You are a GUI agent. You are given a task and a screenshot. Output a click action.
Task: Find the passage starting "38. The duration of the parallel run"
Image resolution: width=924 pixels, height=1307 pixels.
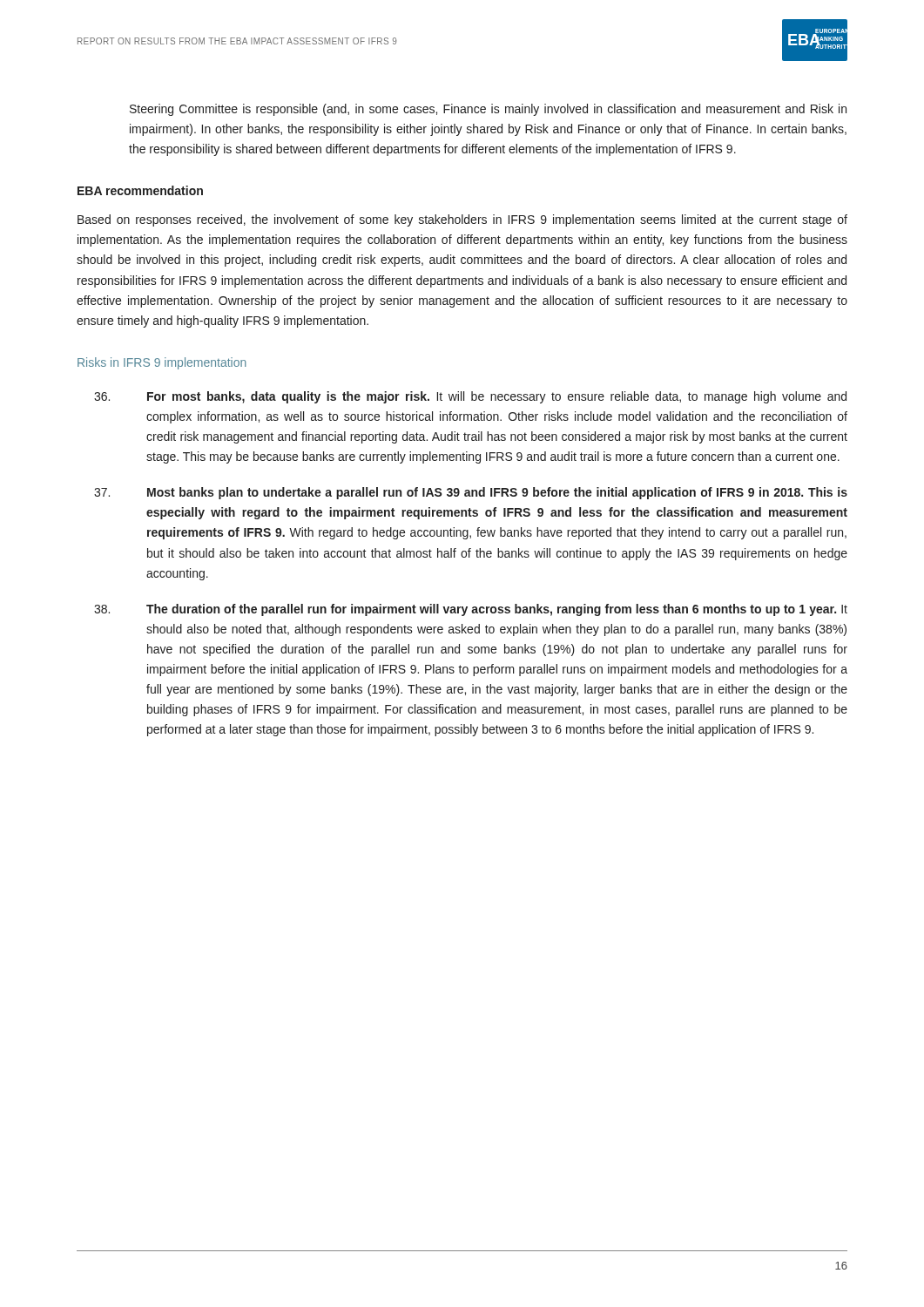click(462, 670)
